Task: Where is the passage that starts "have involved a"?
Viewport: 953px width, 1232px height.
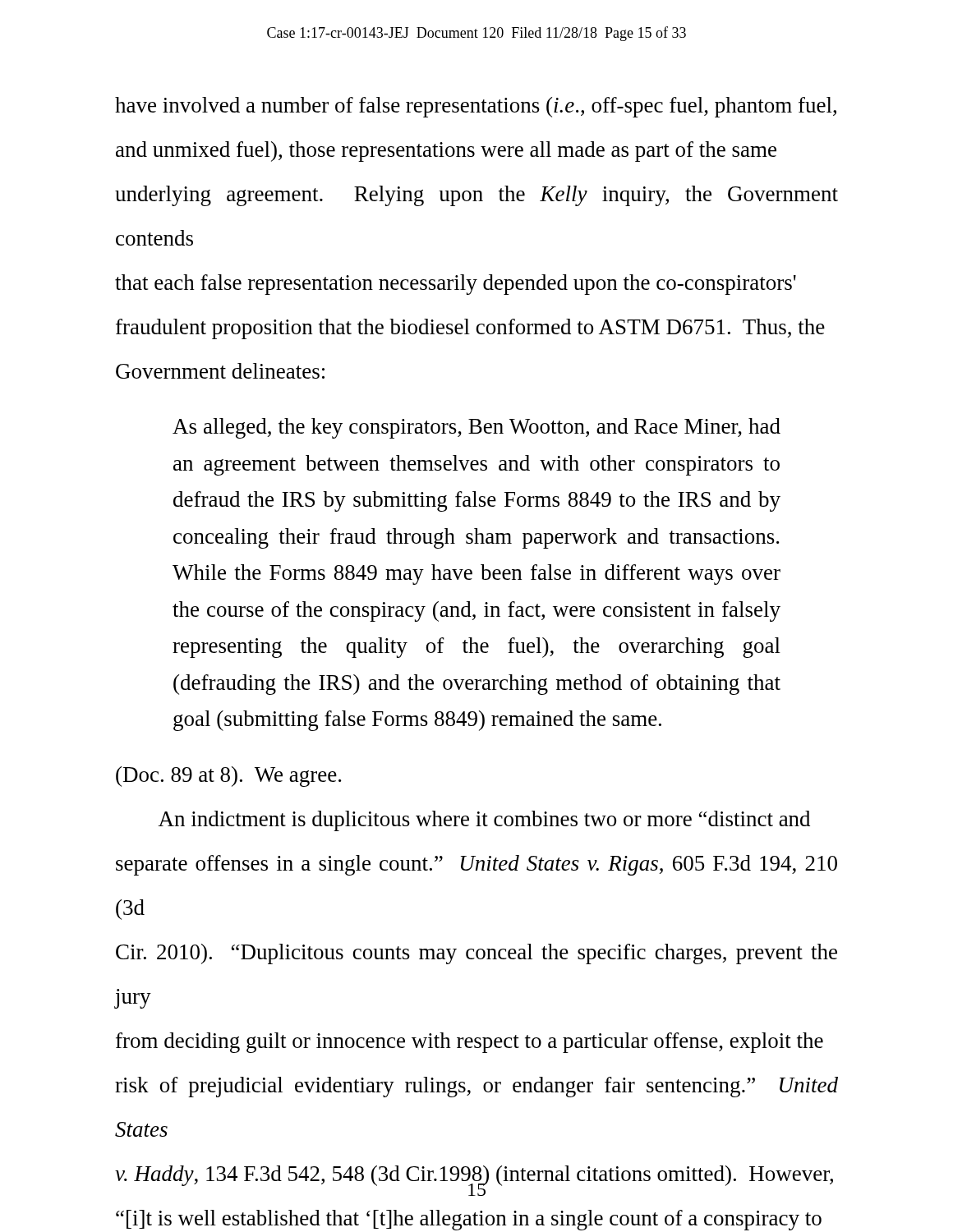Action: pos(476,107)
